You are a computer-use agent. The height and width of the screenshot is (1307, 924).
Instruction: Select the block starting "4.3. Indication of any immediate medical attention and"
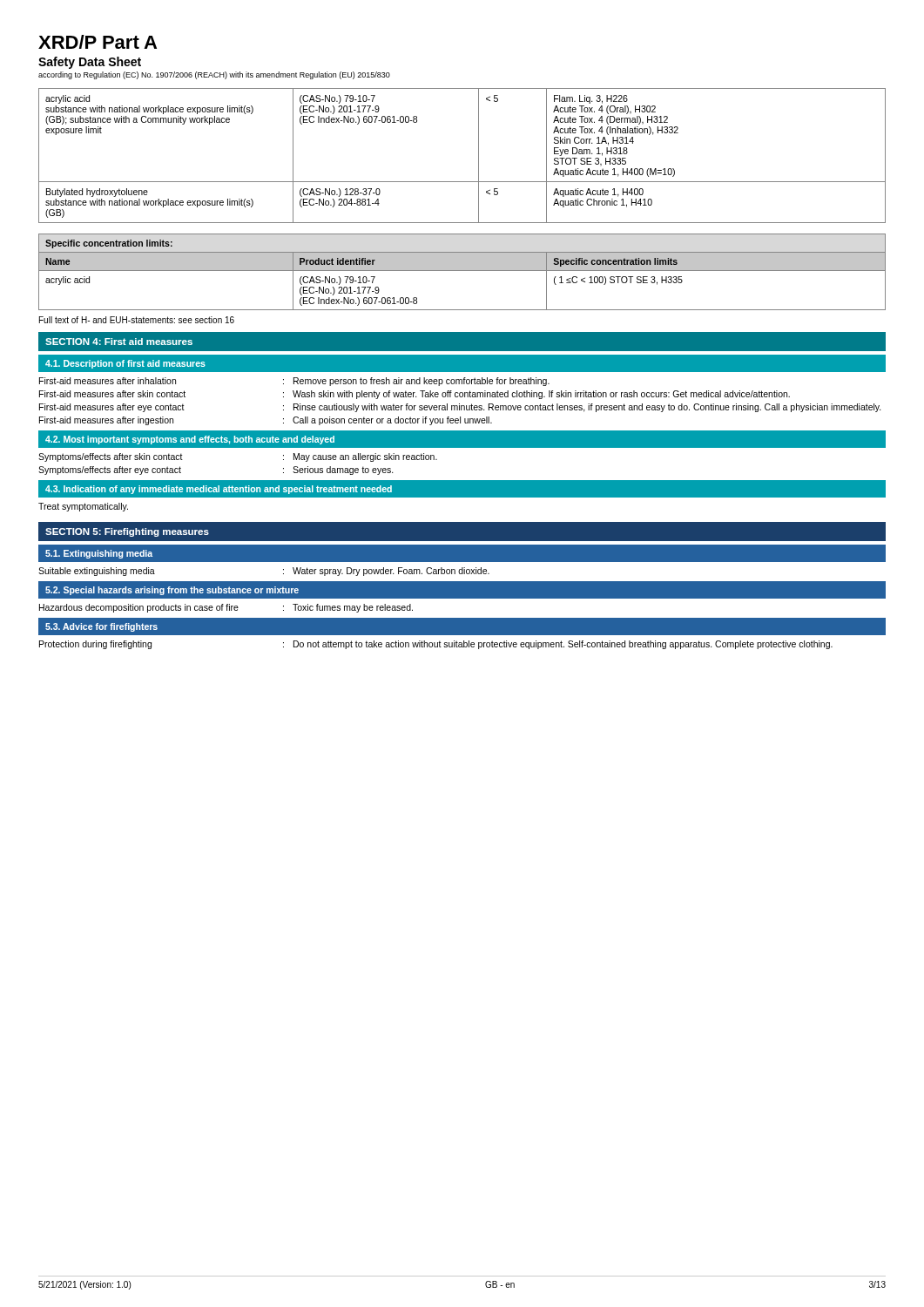(x=219, y=489)
